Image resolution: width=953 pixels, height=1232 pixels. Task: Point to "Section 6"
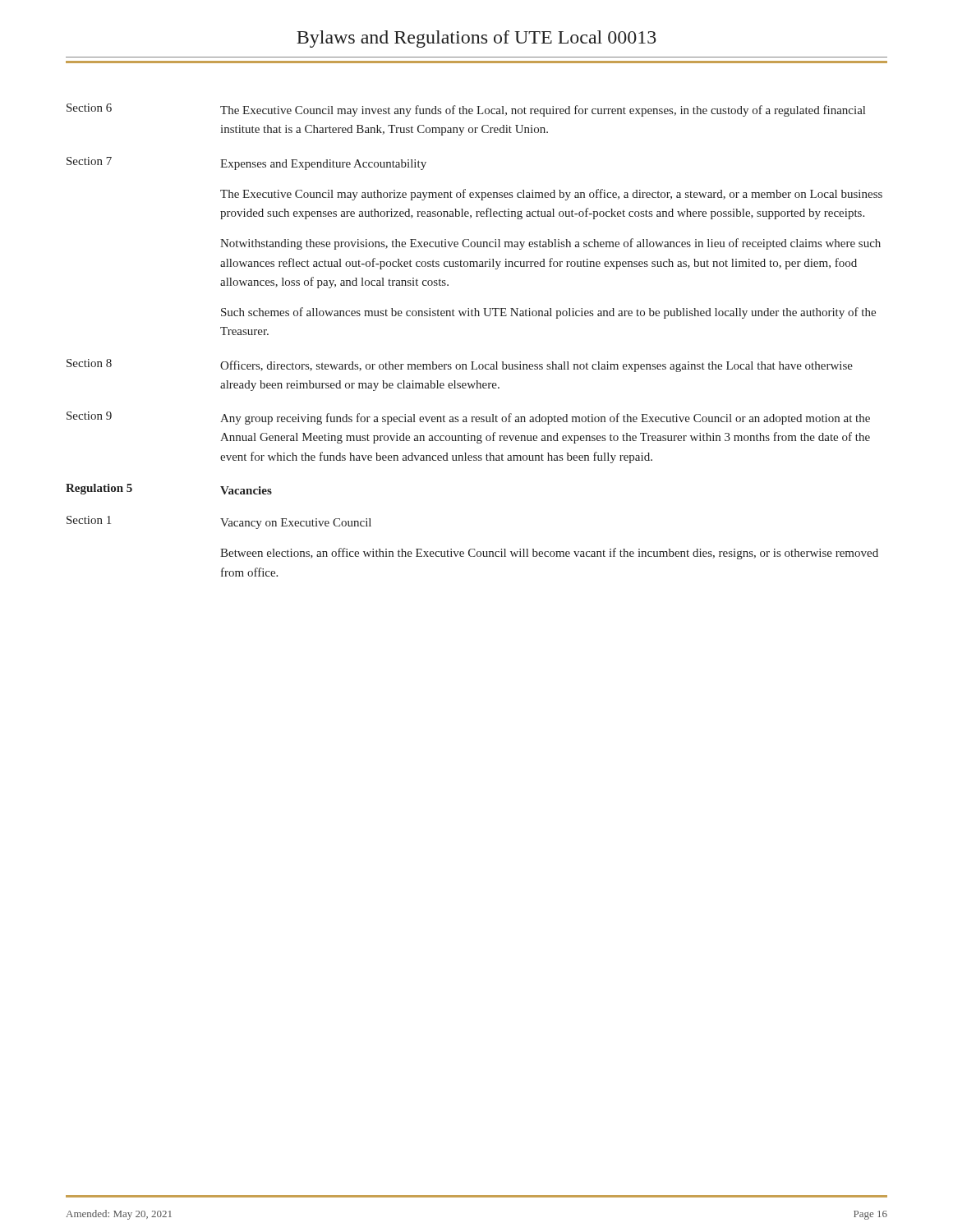pos(89,108)
